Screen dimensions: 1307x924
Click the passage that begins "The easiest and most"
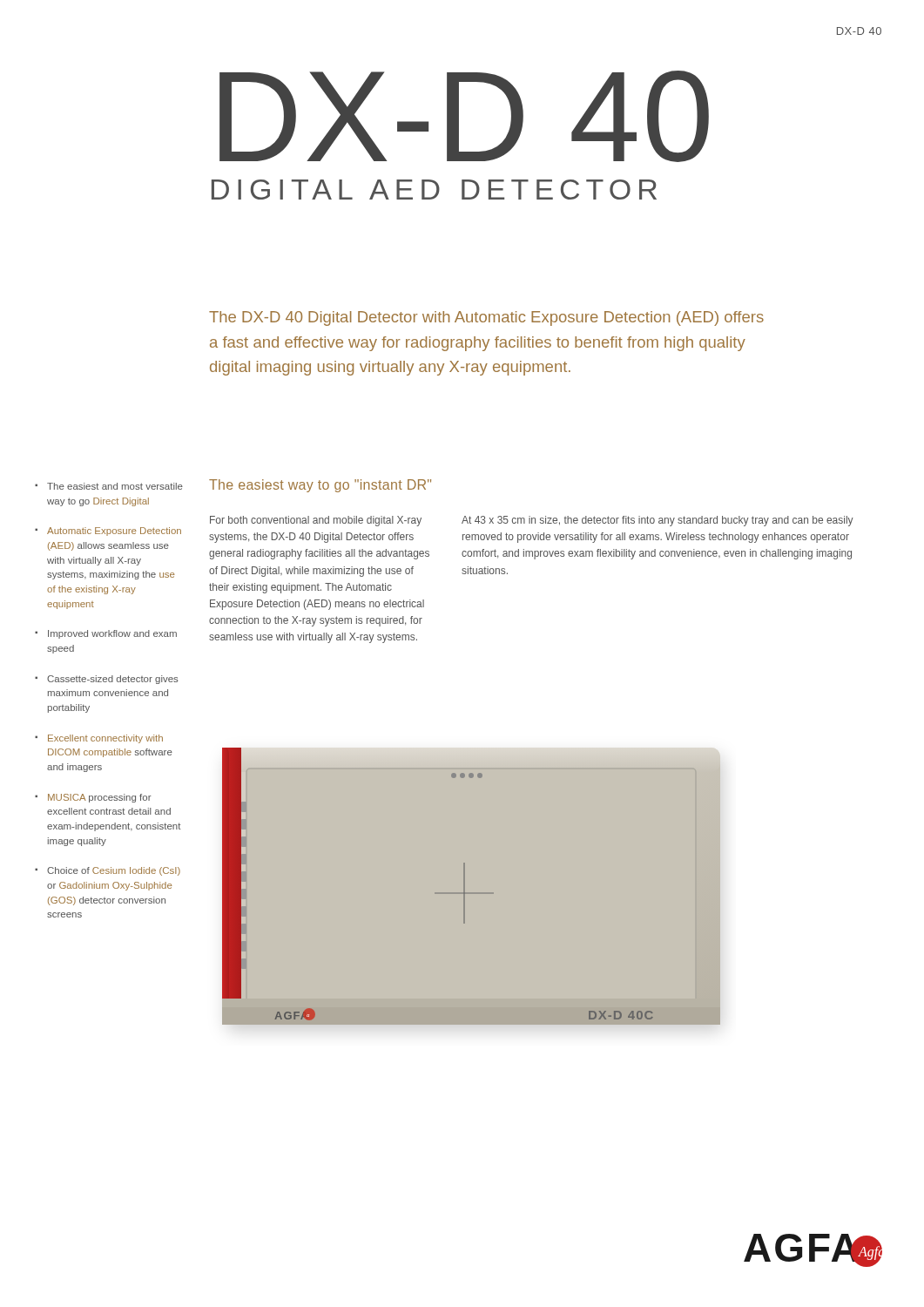click(x=115, y=493)
